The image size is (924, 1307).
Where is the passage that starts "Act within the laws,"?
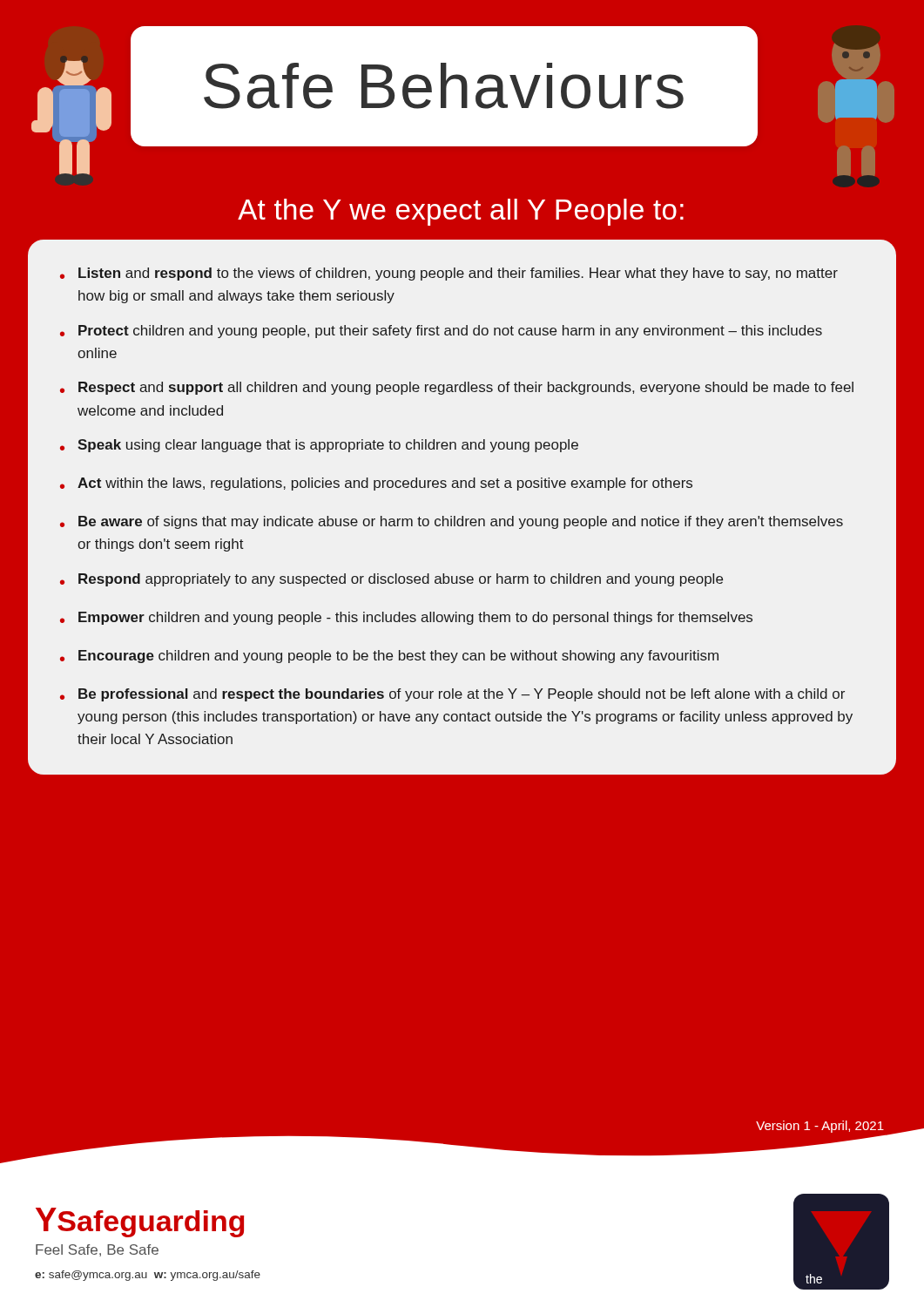[x=385, y=483]
